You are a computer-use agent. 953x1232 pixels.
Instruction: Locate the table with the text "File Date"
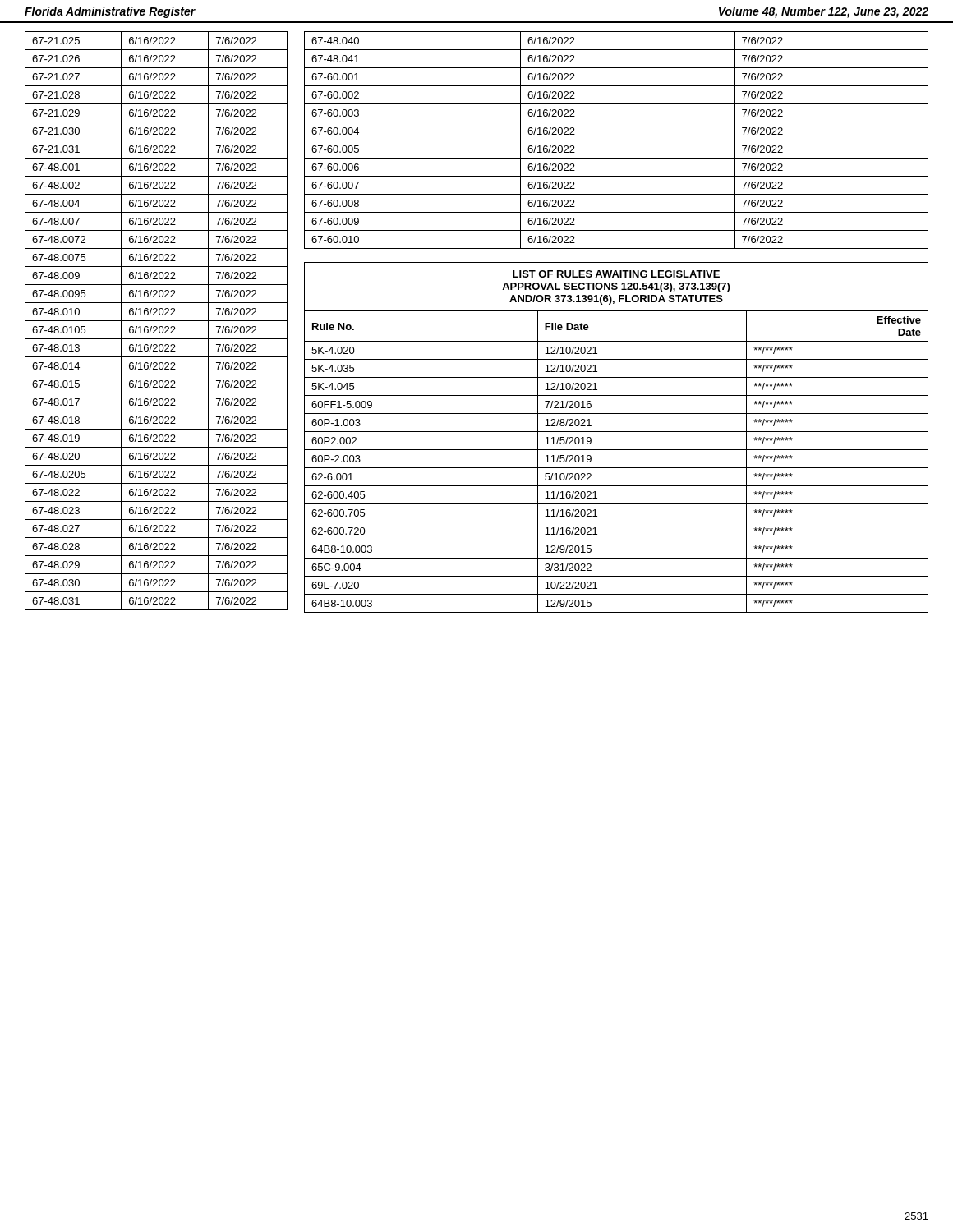[616, 462]
